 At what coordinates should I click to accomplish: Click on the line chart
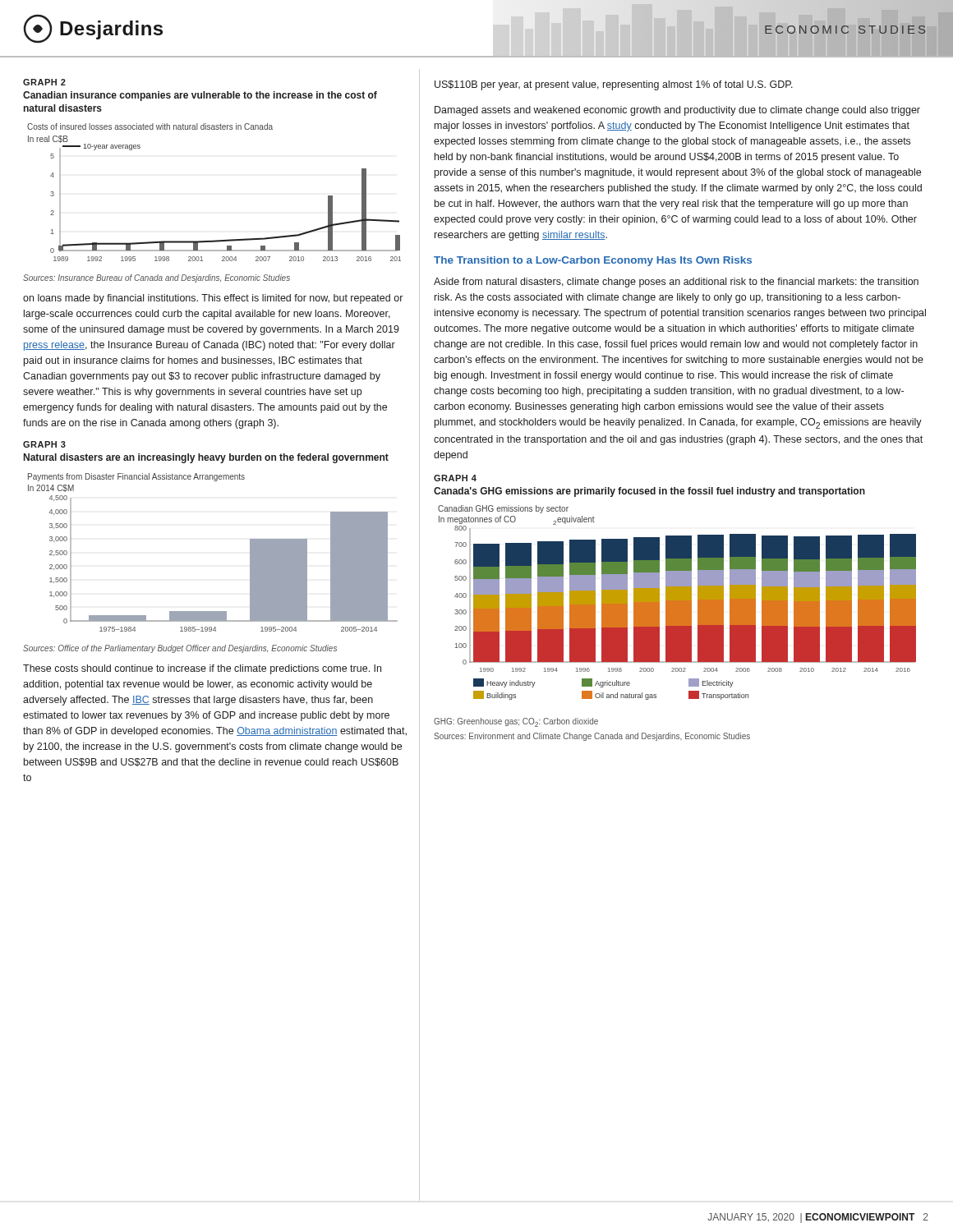212,197
